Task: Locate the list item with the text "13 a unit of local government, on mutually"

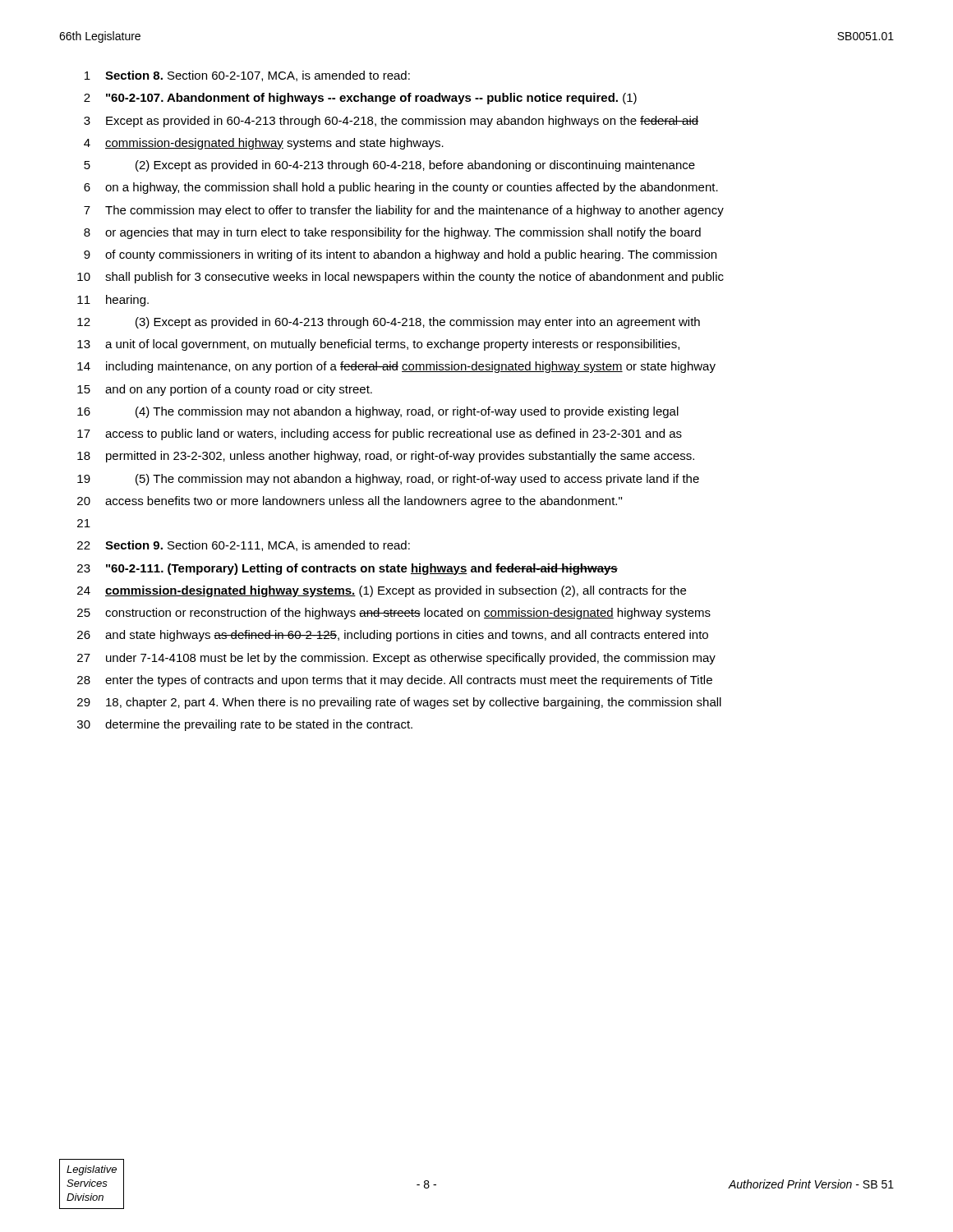Action: click(x=476, y=344)
